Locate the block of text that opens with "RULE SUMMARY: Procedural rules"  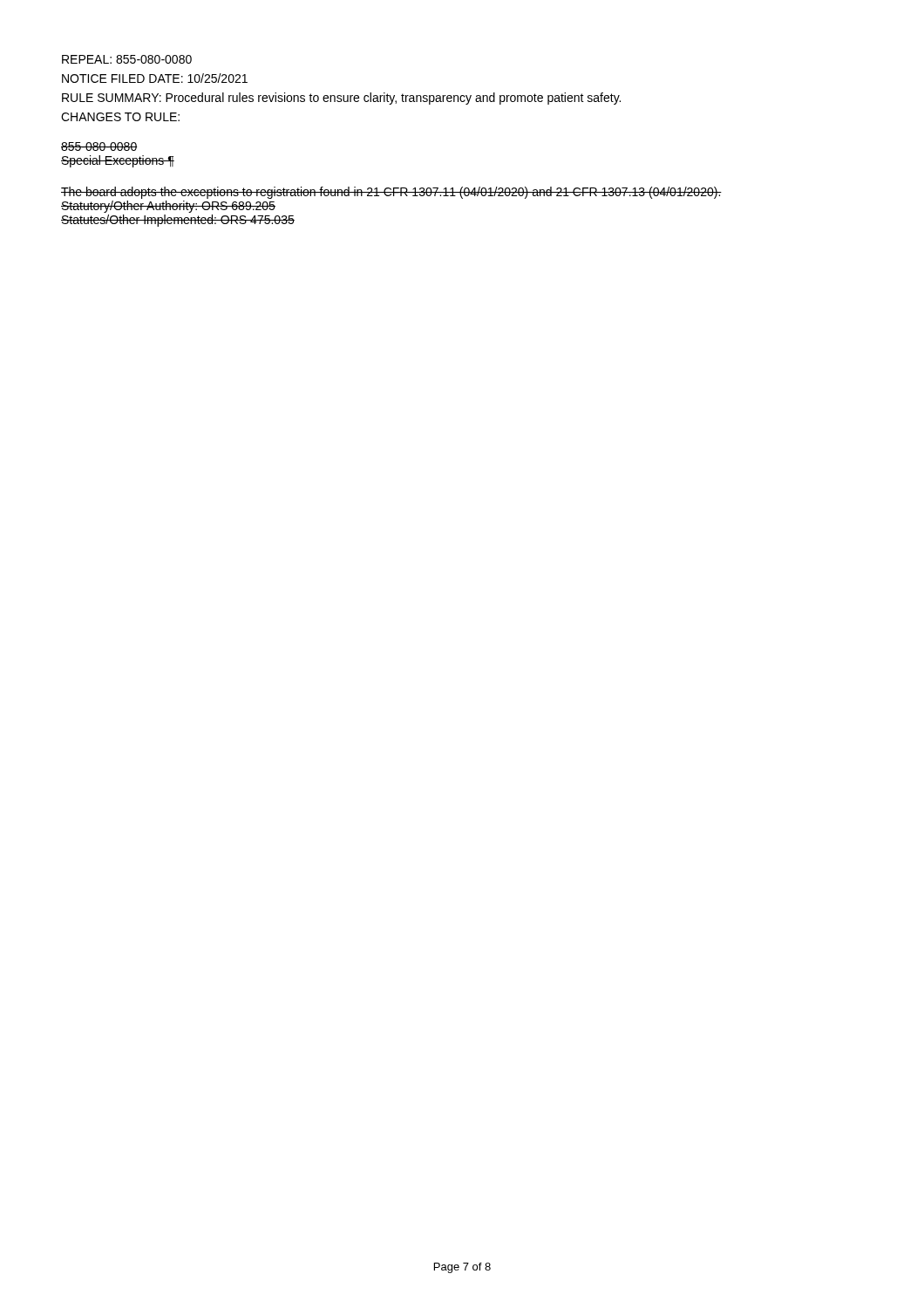(341, 98)
